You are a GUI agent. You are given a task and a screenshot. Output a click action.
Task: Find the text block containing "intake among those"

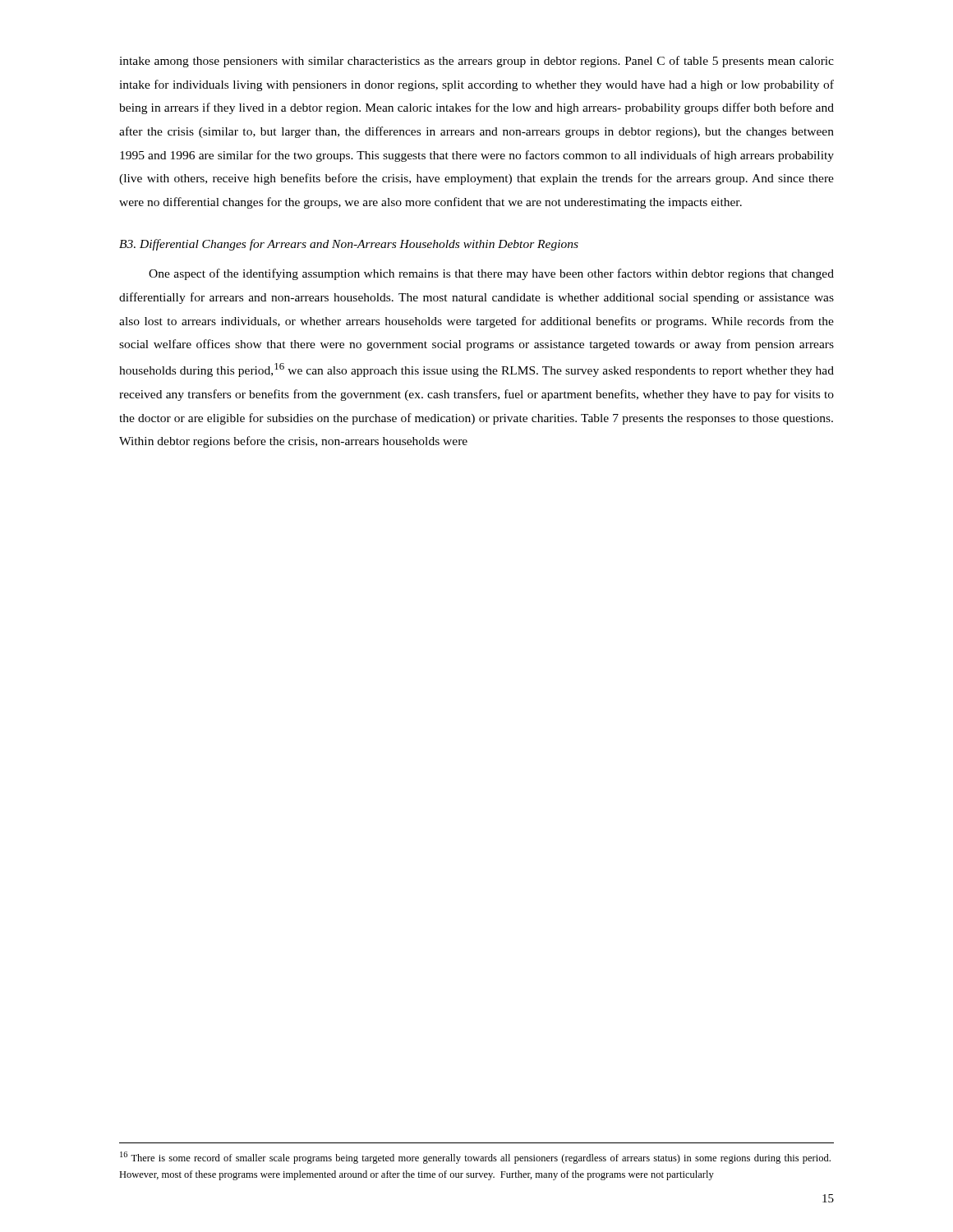pyautogui.click(x=476, y=131)
